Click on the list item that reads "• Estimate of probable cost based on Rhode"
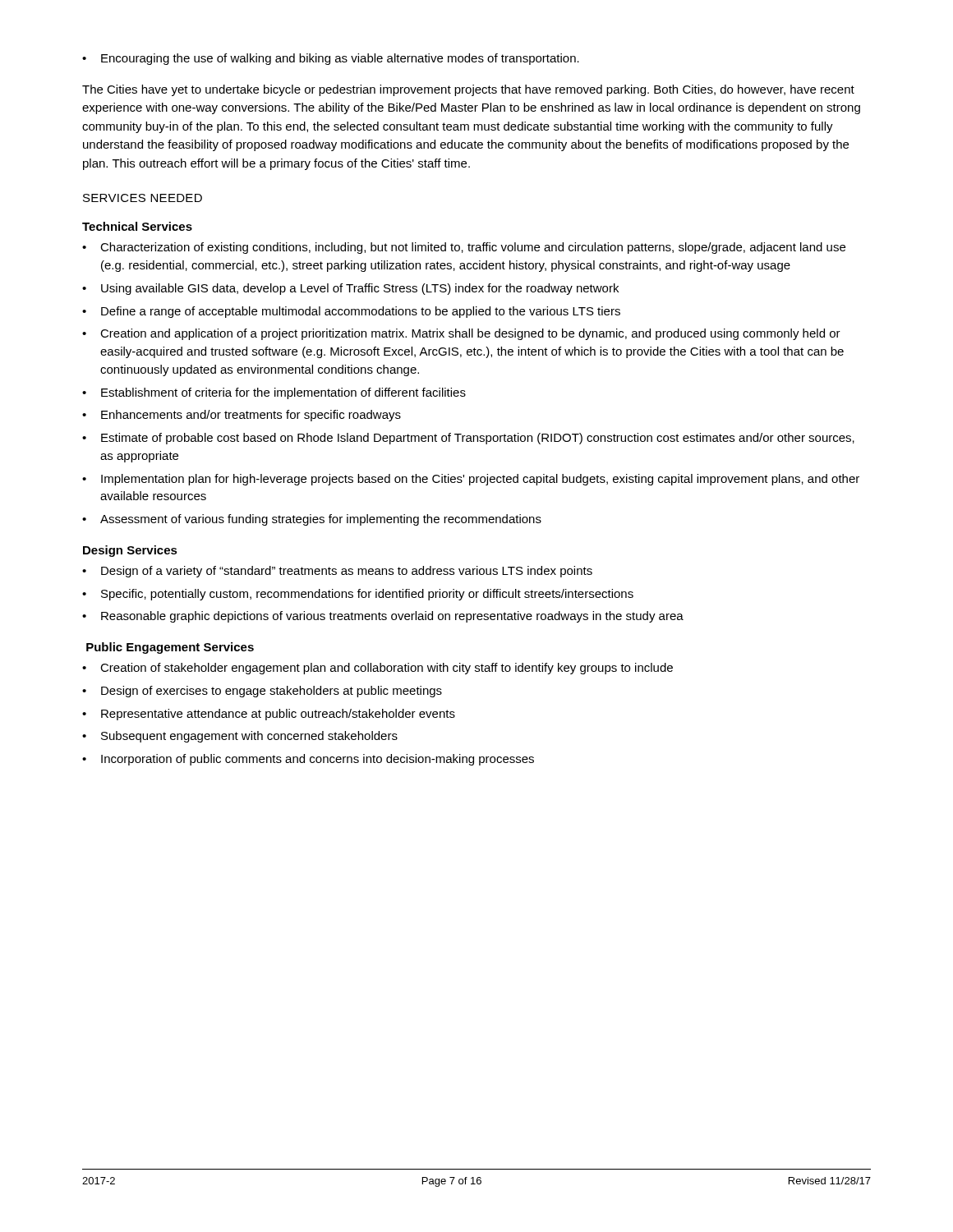This screenshot has width=953, height=1232. [476, 447]
